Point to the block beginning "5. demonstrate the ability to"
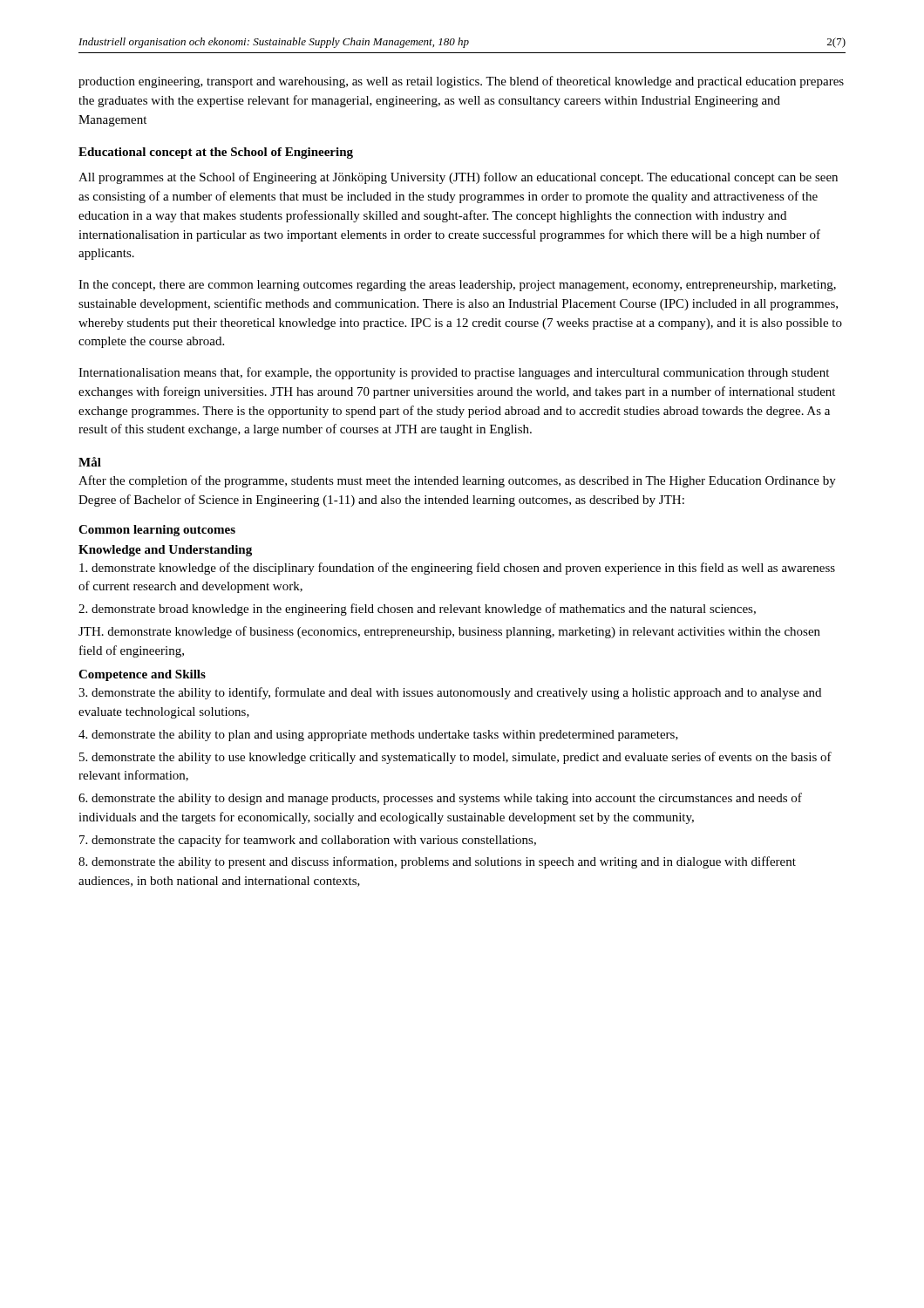This screenshot has height=1308, width=924. [x=455, y=766]
